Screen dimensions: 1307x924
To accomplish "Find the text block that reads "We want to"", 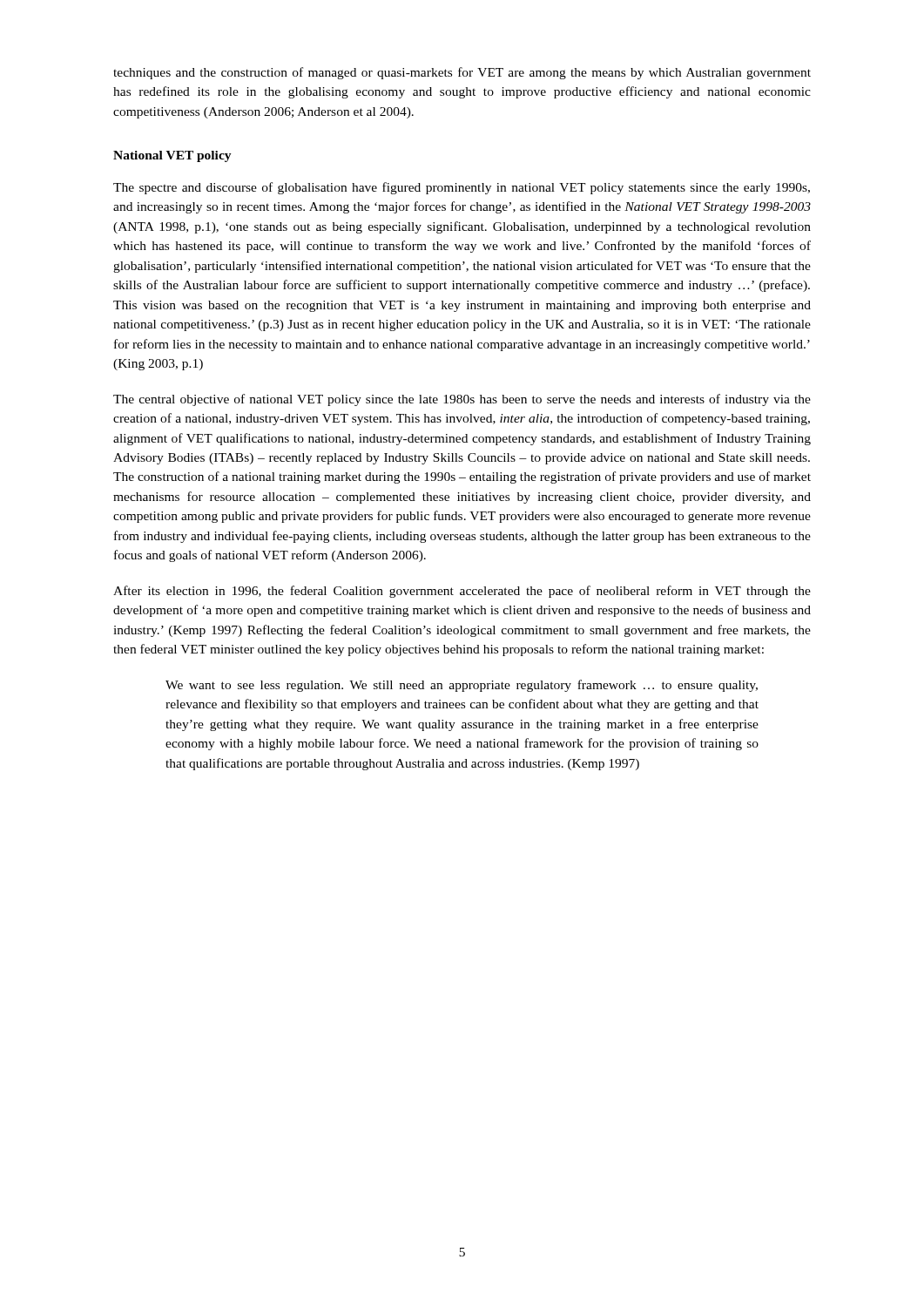I will [462, 723].
